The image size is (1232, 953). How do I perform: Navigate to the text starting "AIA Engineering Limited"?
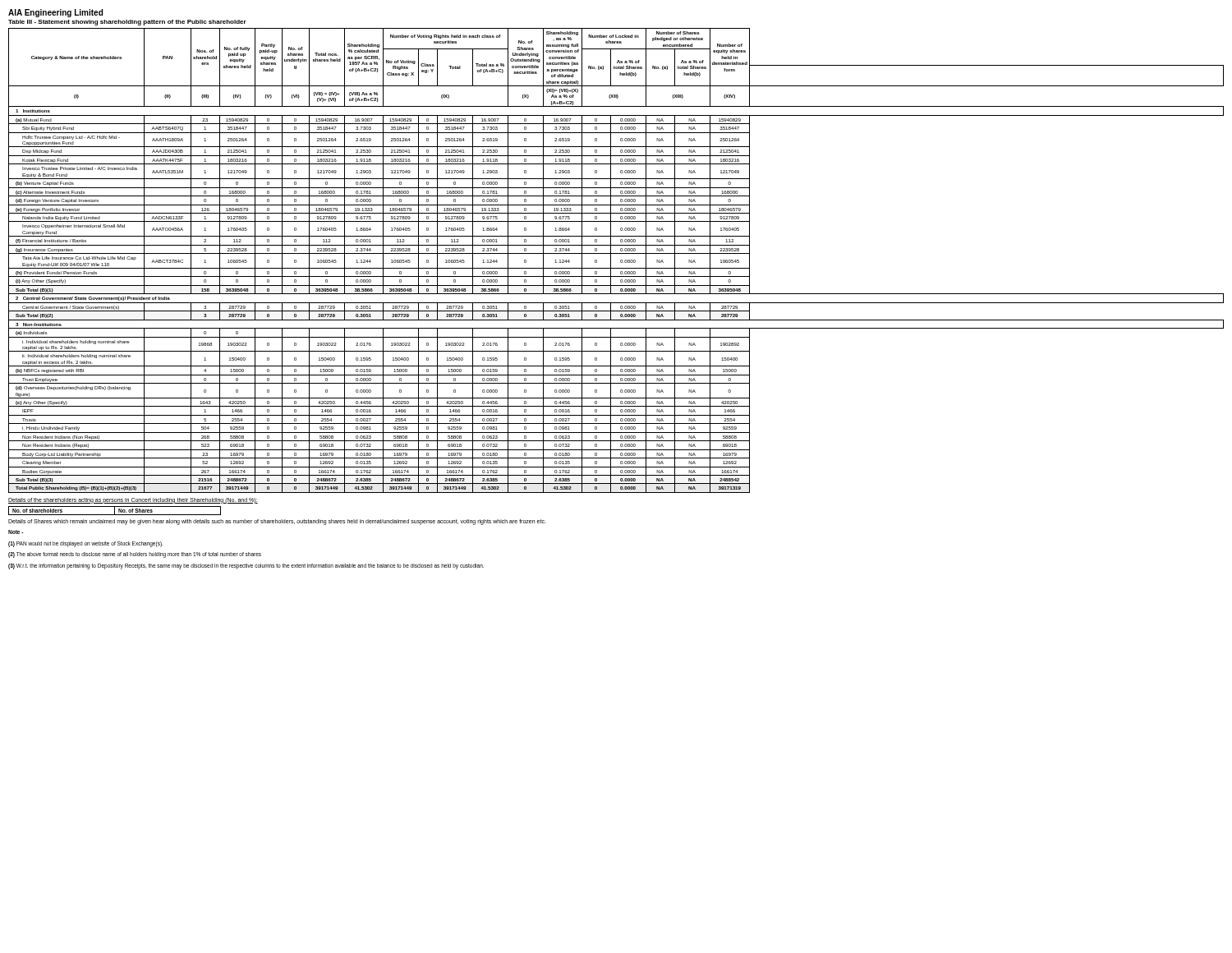tap(56, 13)
